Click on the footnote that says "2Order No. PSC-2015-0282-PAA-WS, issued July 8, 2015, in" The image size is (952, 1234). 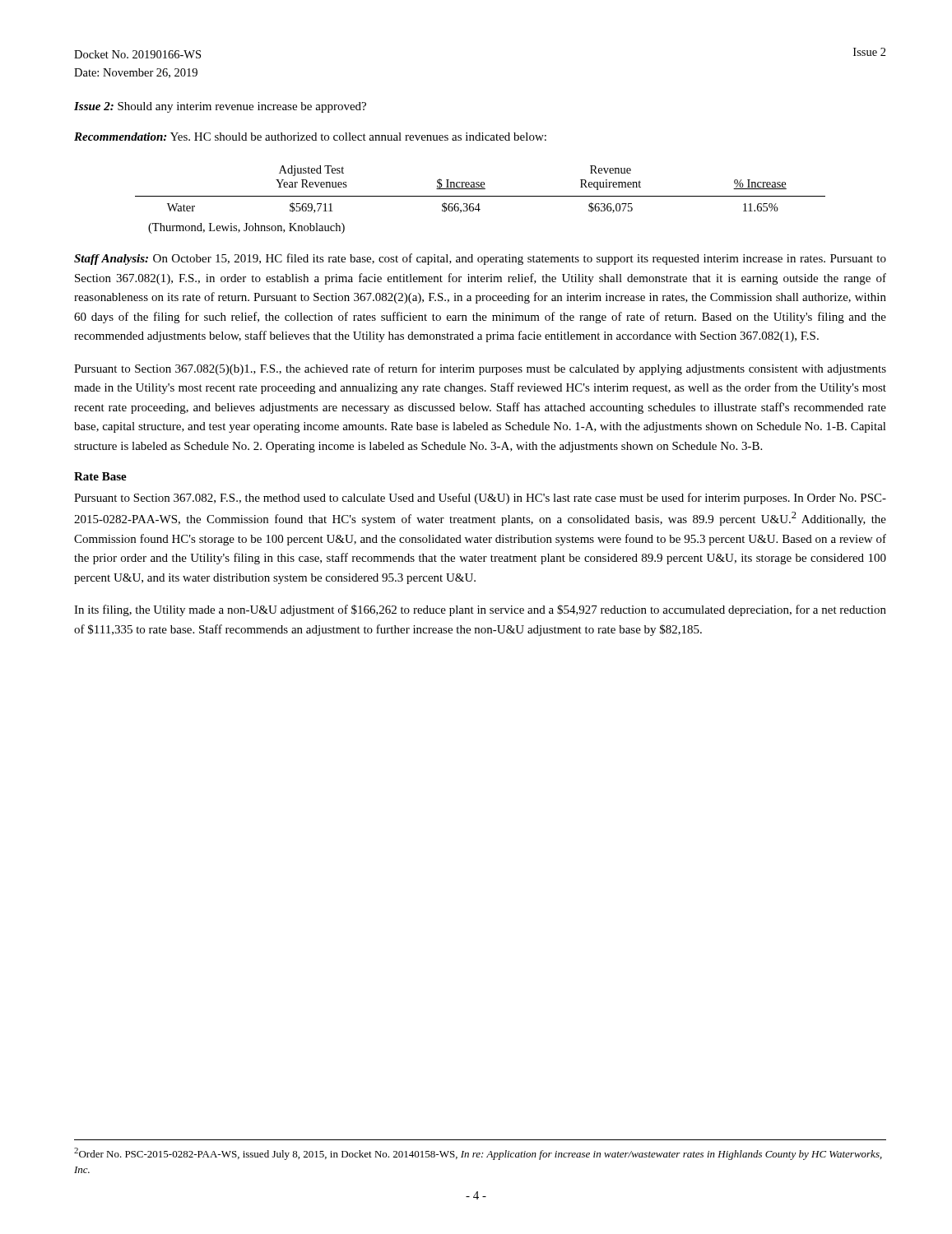(478, 1160)
